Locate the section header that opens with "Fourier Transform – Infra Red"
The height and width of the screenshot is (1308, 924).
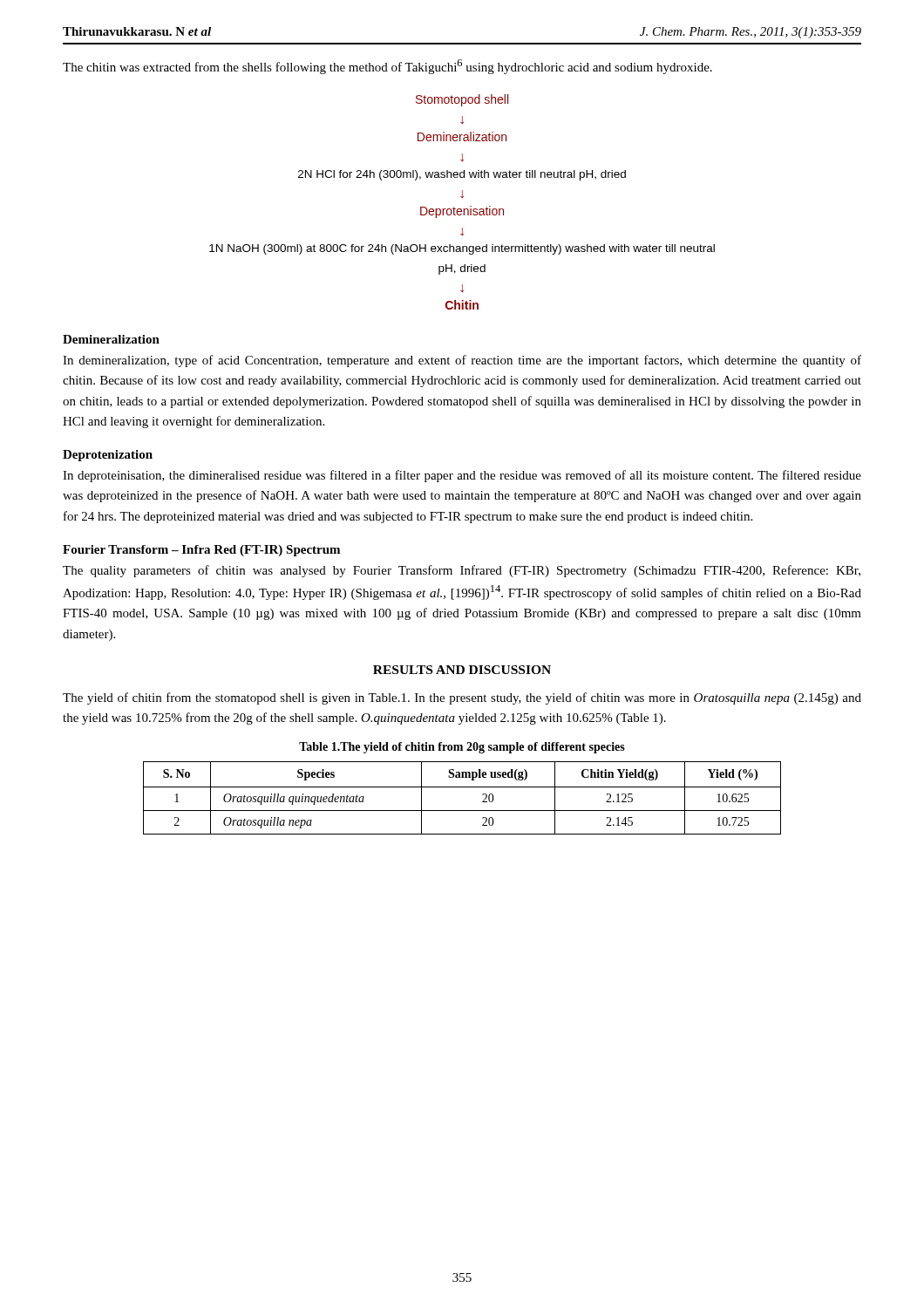click(x=202, y=549)
